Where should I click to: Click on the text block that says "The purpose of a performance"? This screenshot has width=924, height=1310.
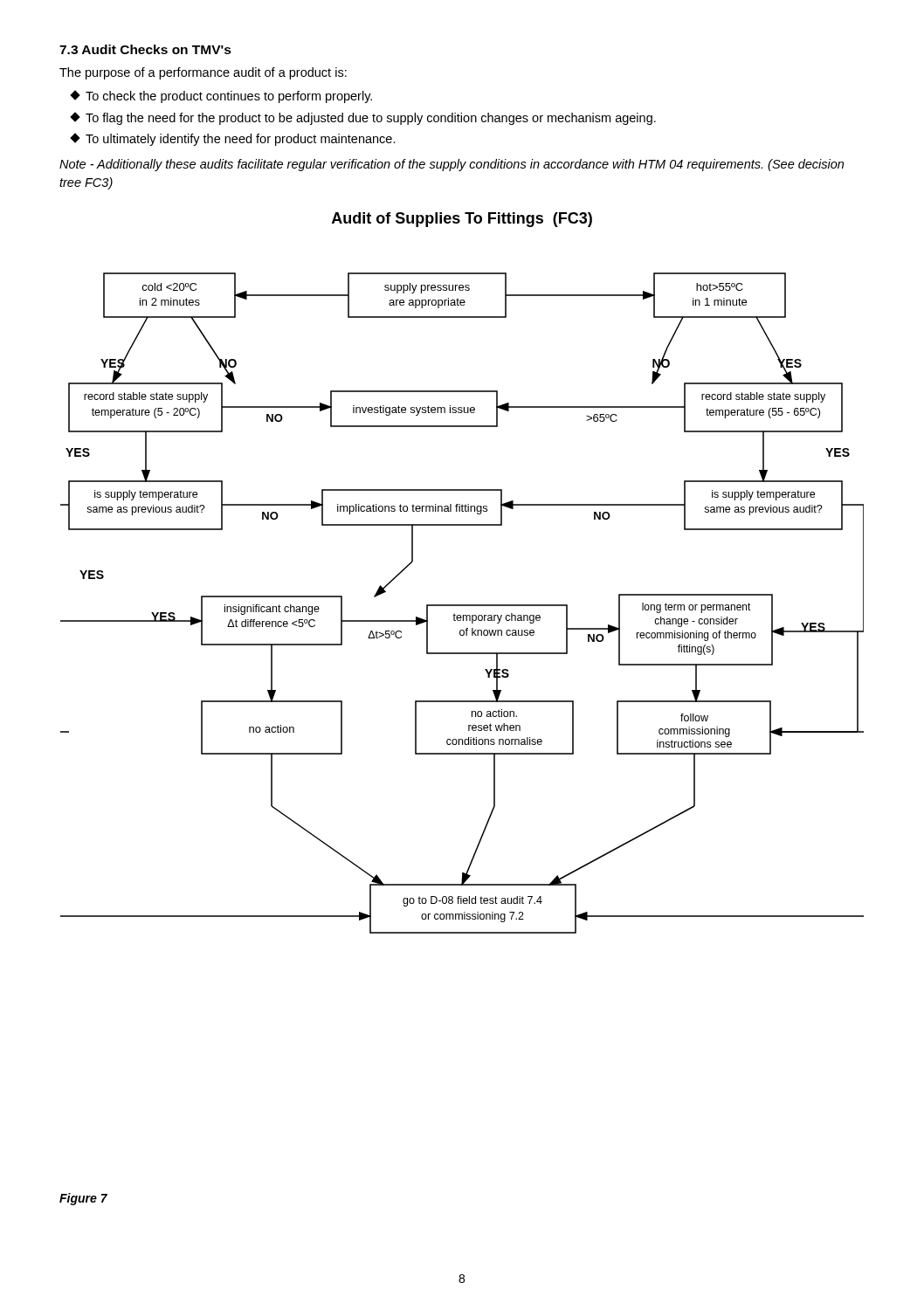203,73
